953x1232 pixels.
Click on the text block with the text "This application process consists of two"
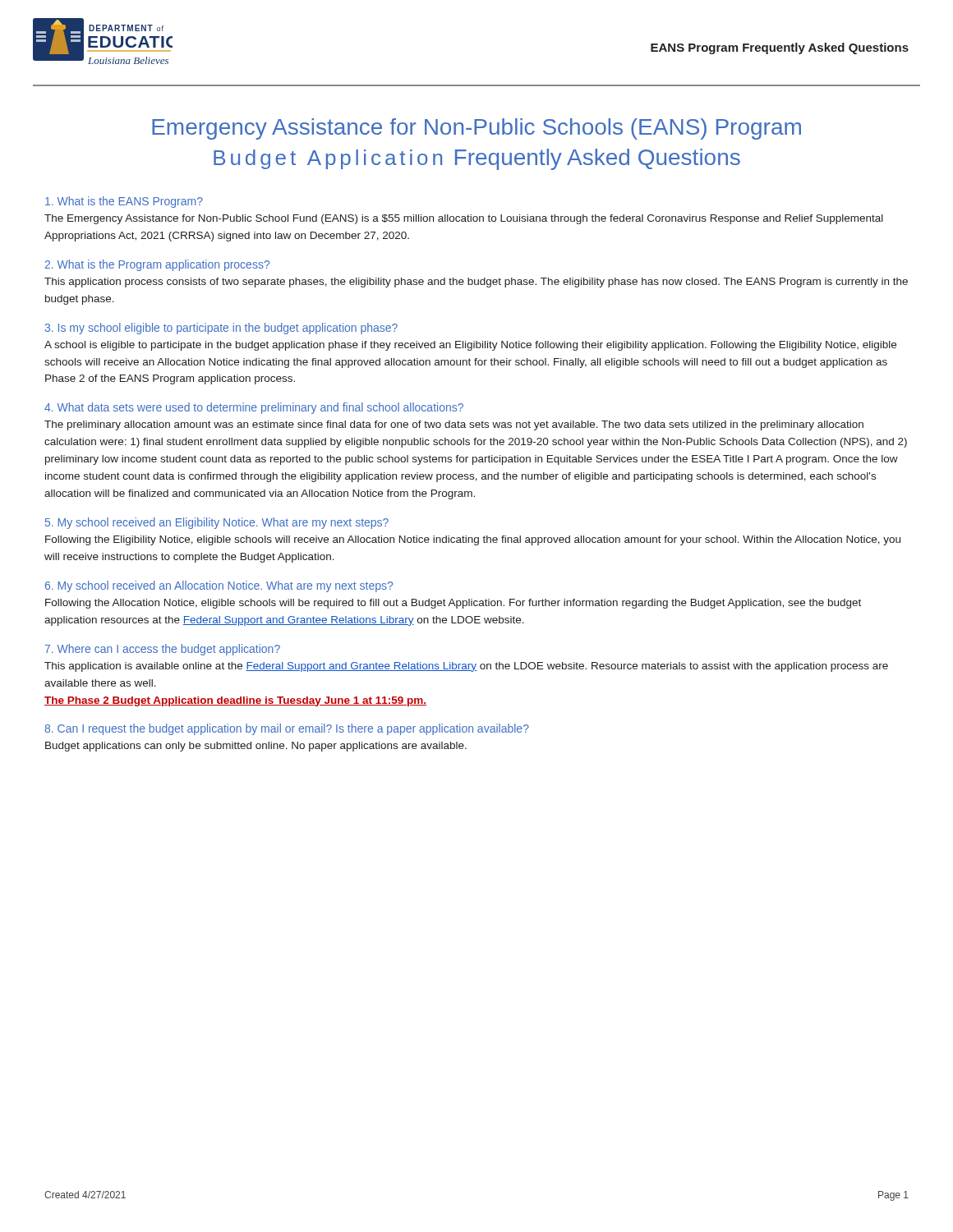pos(476,290)
